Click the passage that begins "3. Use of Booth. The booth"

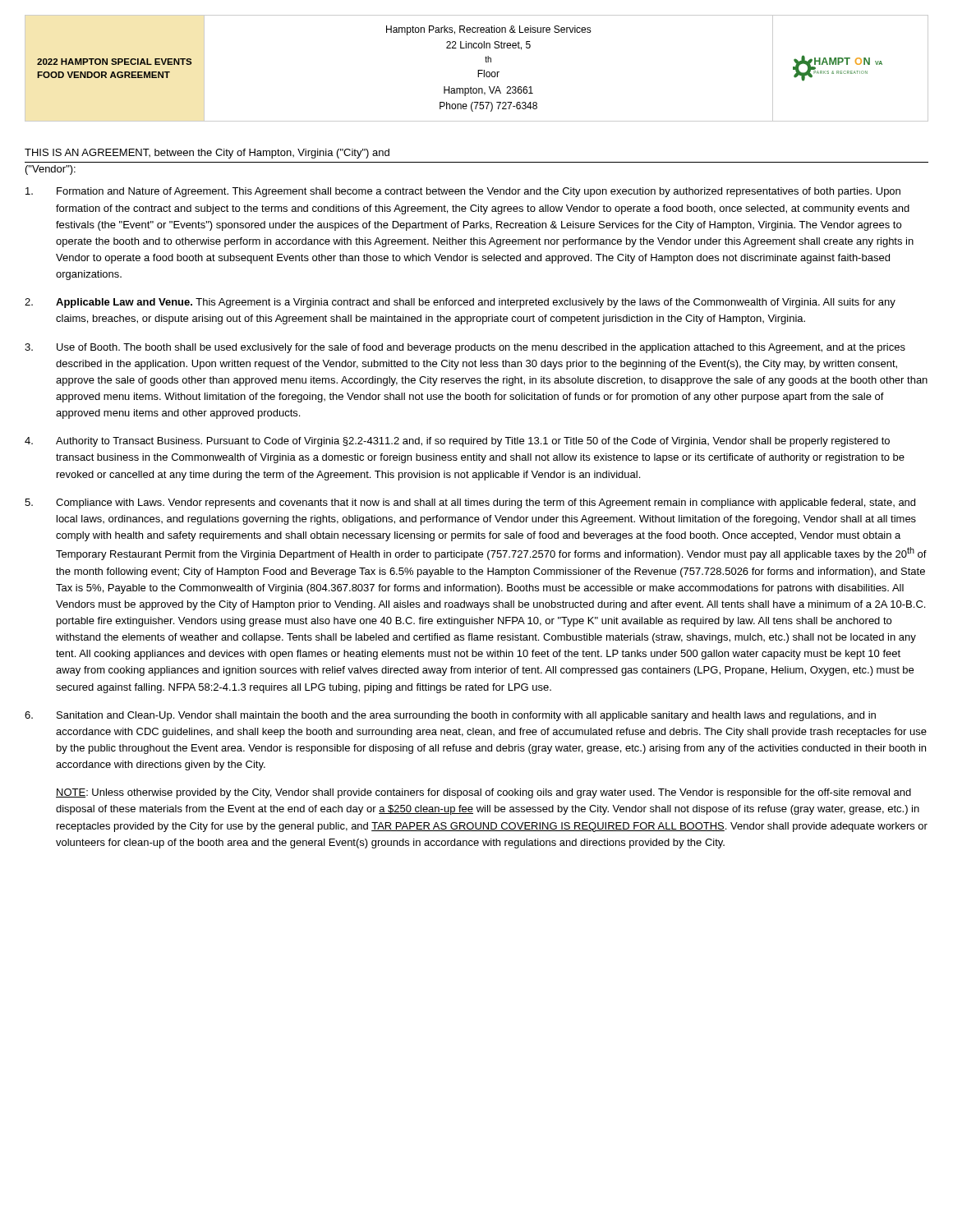click(x=476, y=380)
